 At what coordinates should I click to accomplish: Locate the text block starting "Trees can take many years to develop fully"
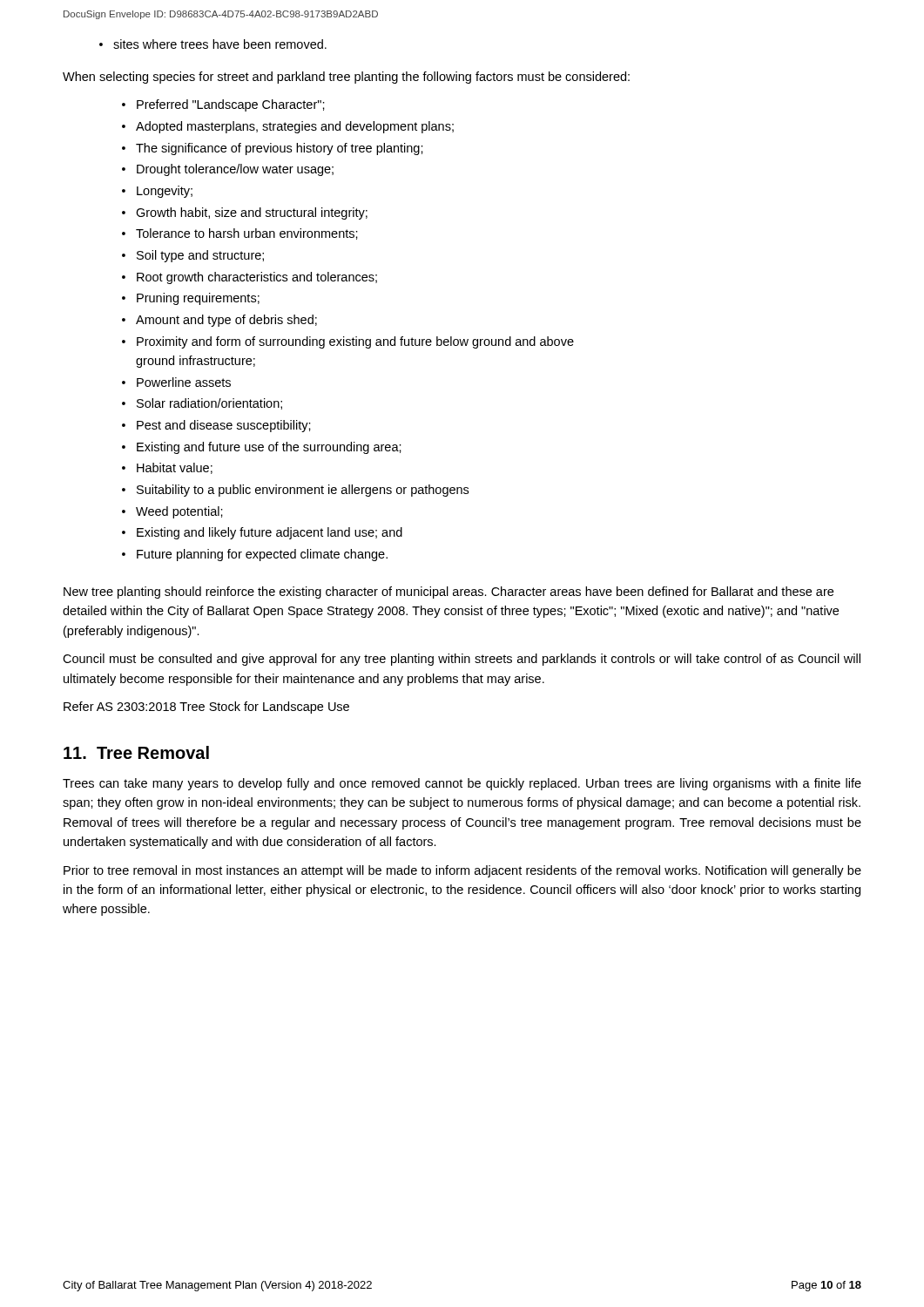pyautogui.click(x=462, y=812)
